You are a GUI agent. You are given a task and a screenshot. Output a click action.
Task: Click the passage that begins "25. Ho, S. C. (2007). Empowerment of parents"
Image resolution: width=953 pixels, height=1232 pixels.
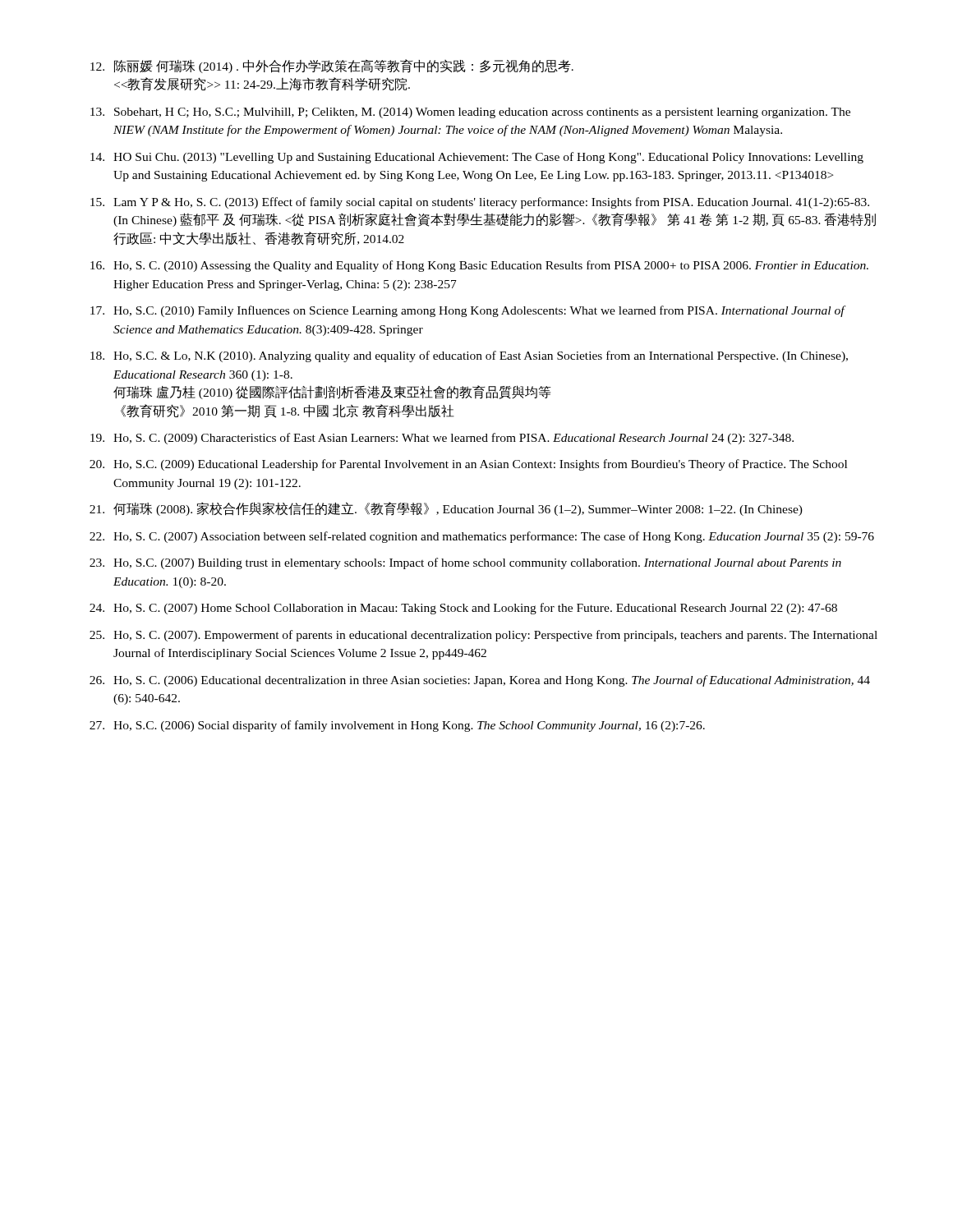[476, 644]
